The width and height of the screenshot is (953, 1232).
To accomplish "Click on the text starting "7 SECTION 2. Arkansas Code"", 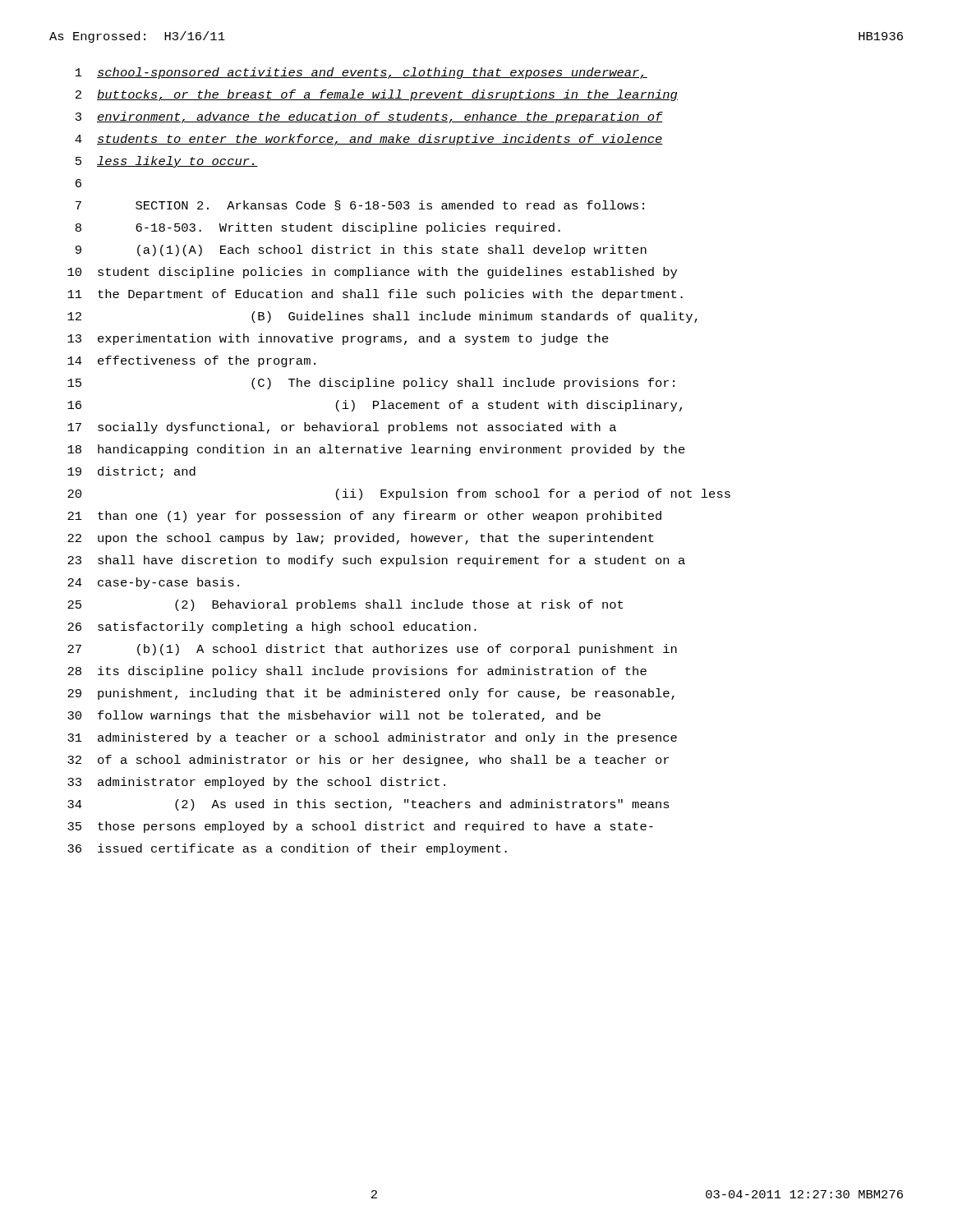I will coord(476,206).
